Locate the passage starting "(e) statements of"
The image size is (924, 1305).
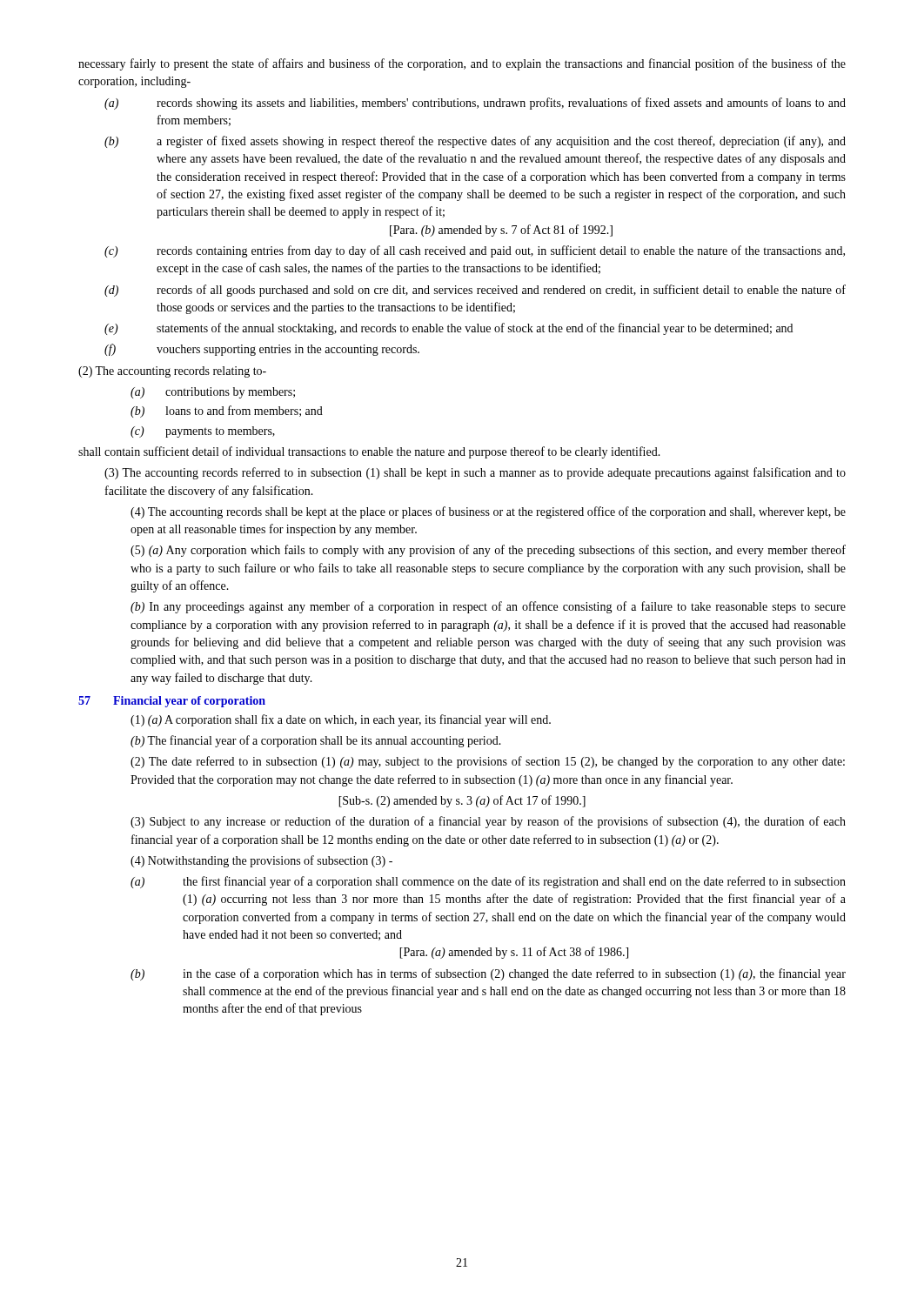click(462, 329)
